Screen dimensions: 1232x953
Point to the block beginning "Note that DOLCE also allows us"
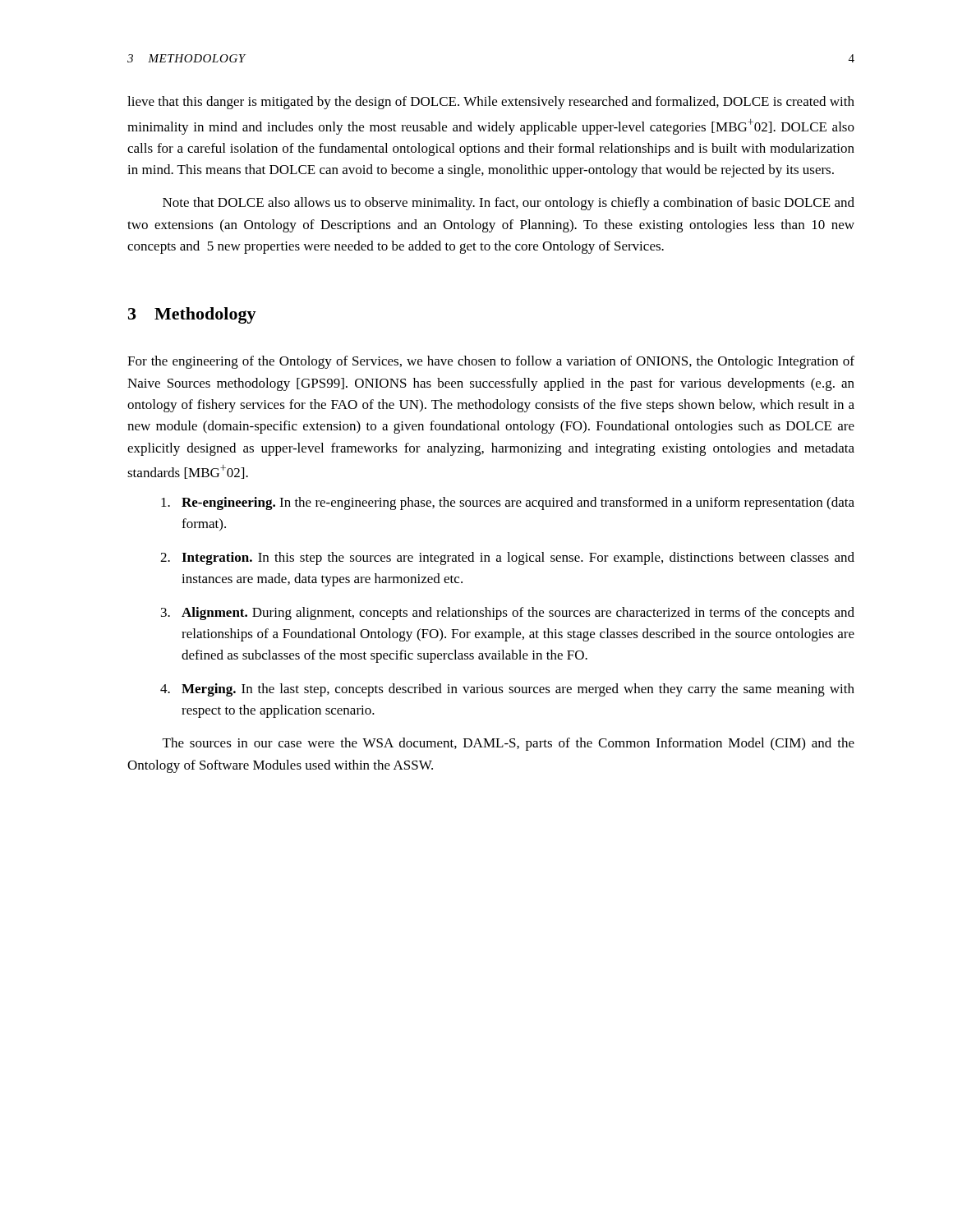tap(491, 224)
